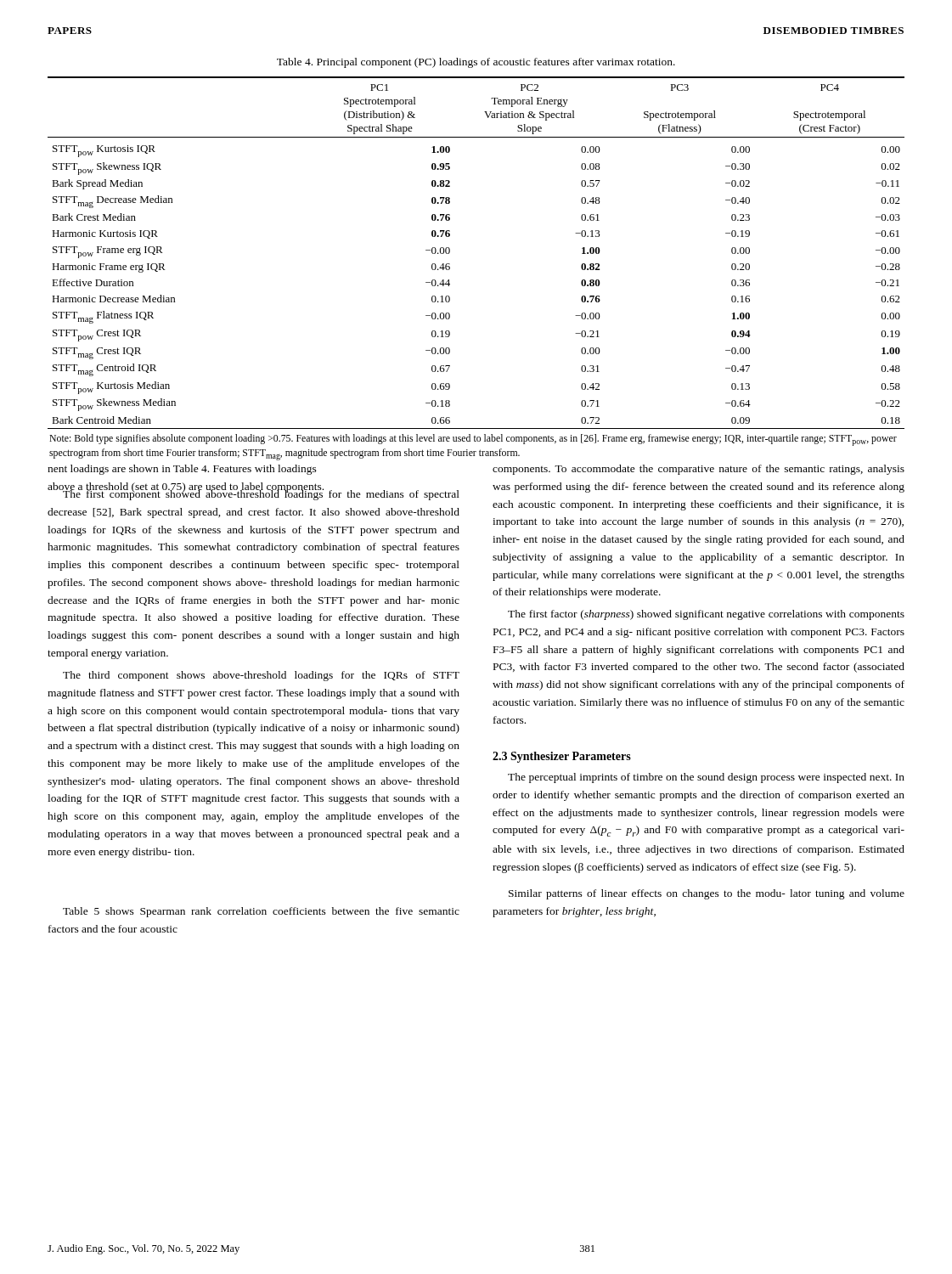This screenshot has width=952, height=1274.
Task: Locate the caption containing "Table 4. Principal component (PC) loadings"
Action: coord(476,62)
